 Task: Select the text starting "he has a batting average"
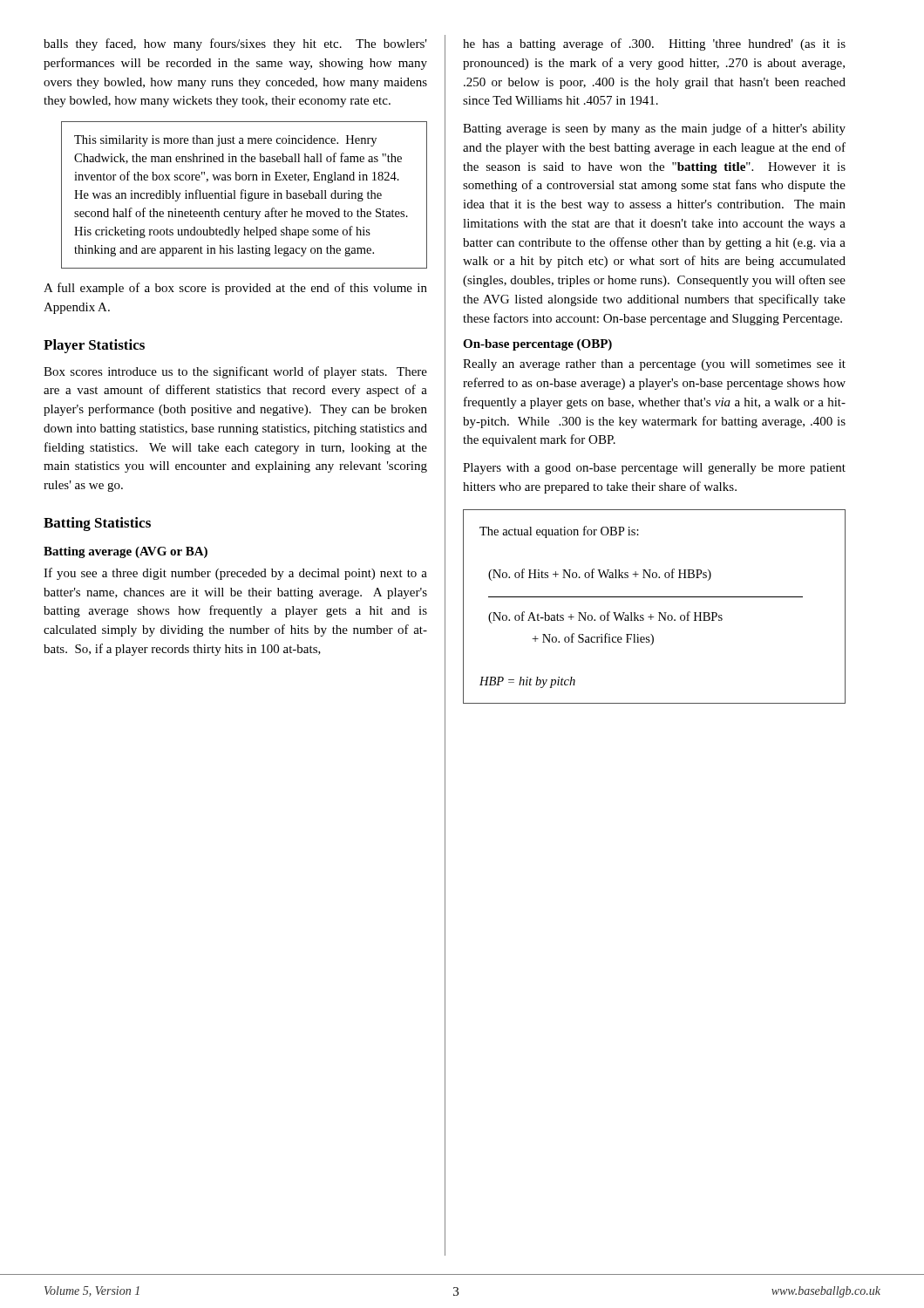654,73
